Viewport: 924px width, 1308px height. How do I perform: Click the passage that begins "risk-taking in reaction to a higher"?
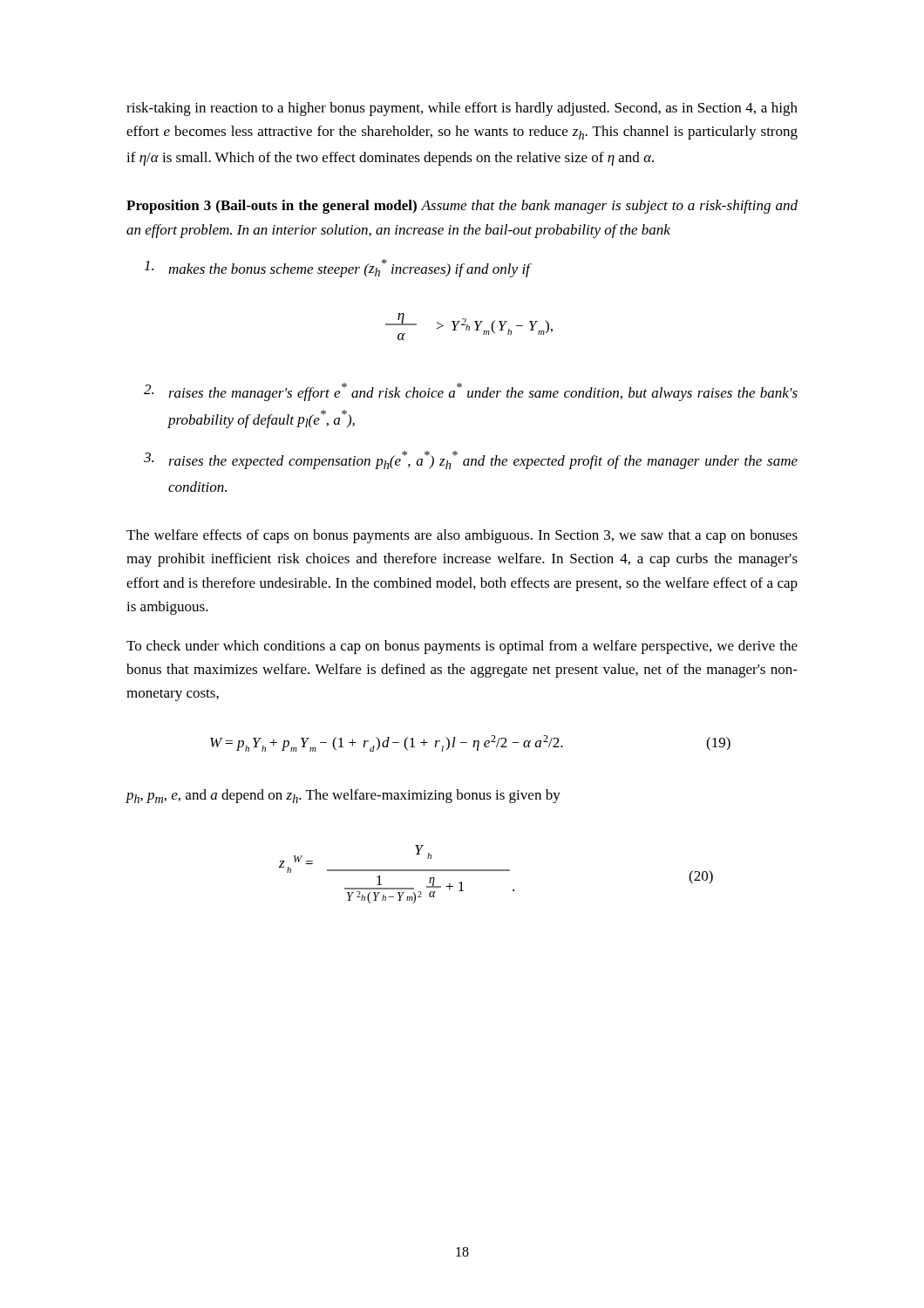coord(462,133)
